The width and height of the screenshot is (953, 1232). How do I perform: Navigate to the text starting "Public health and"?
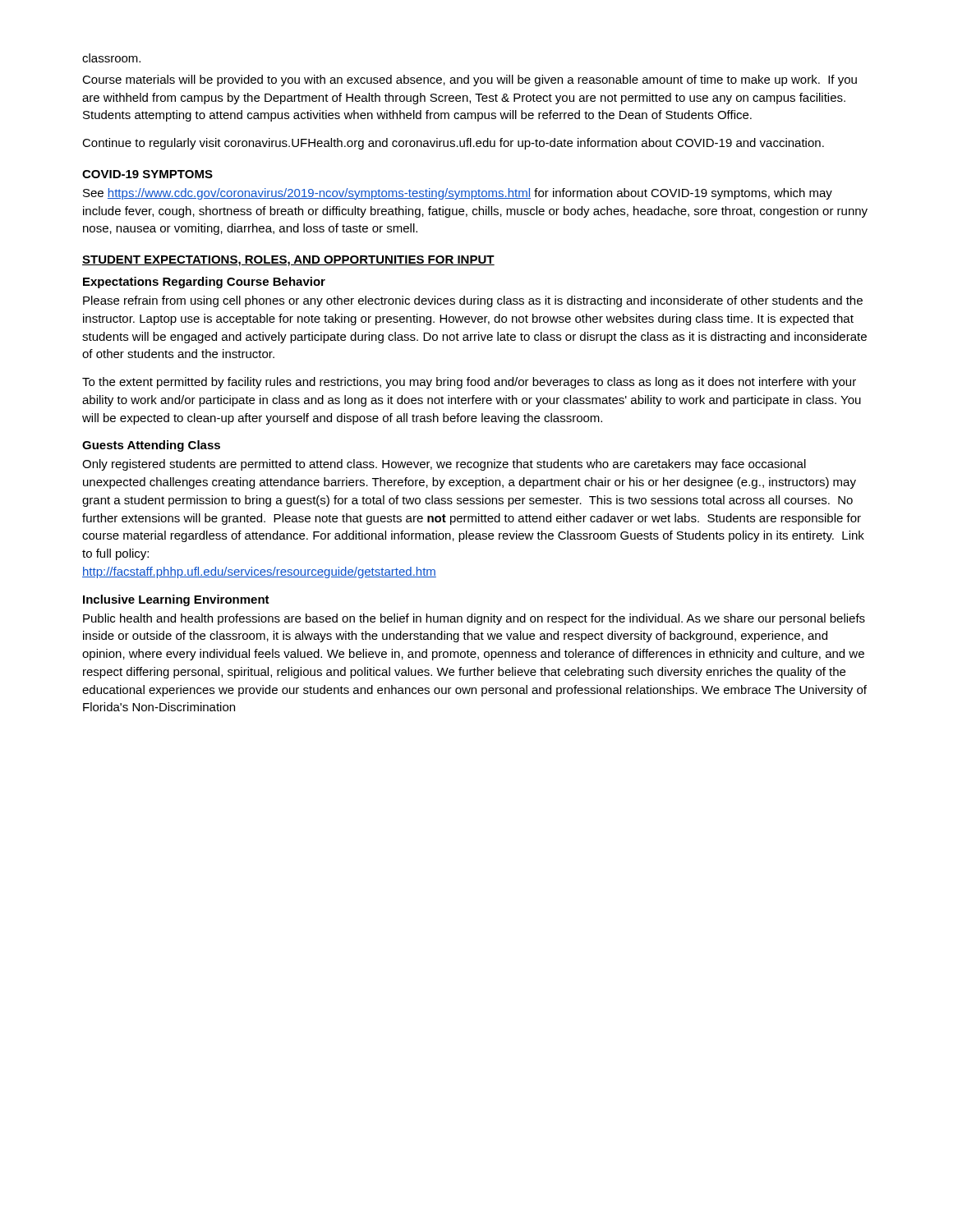[x=476, y=663]
